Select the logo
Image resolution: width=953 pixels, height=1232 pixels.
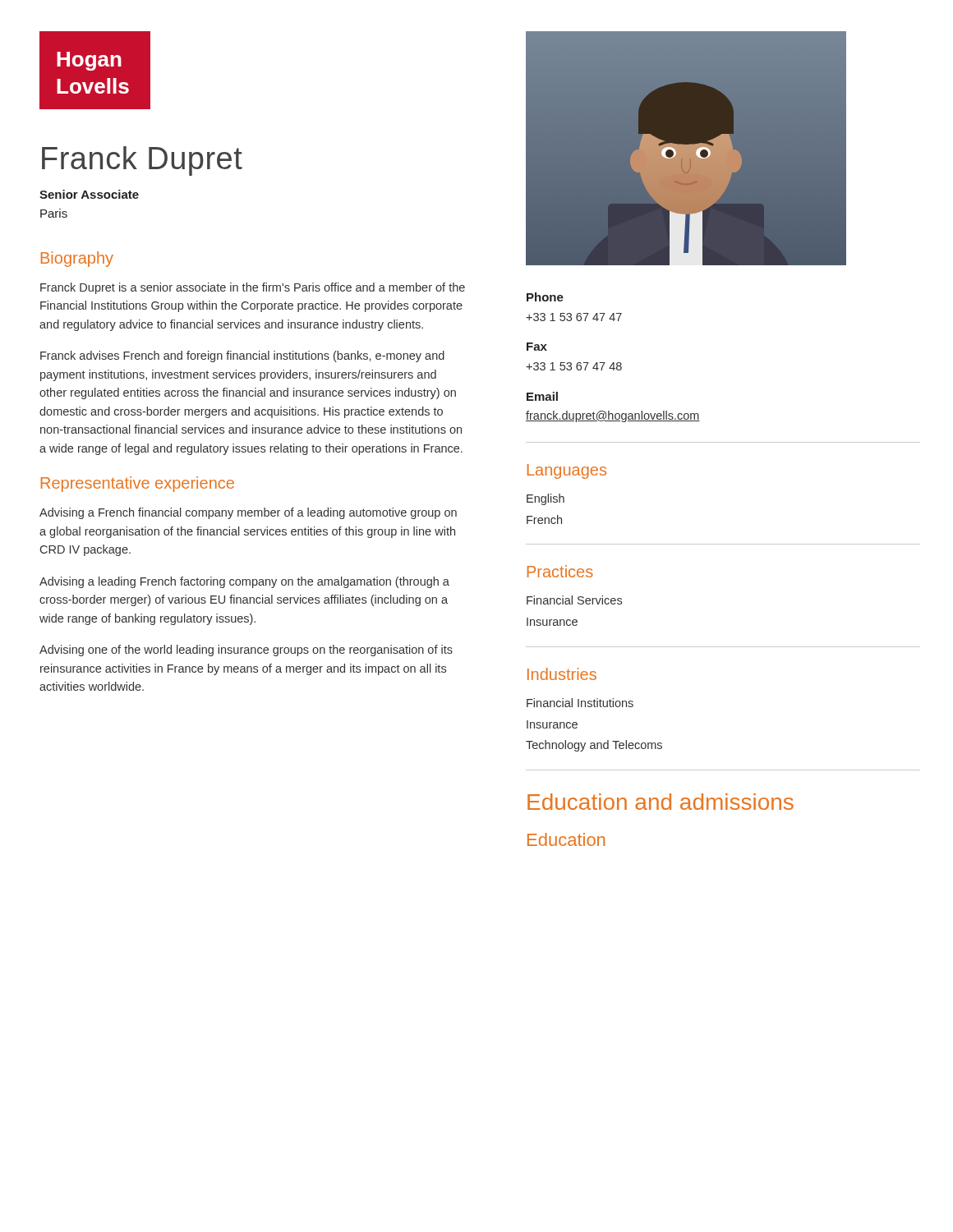[253, 70]
